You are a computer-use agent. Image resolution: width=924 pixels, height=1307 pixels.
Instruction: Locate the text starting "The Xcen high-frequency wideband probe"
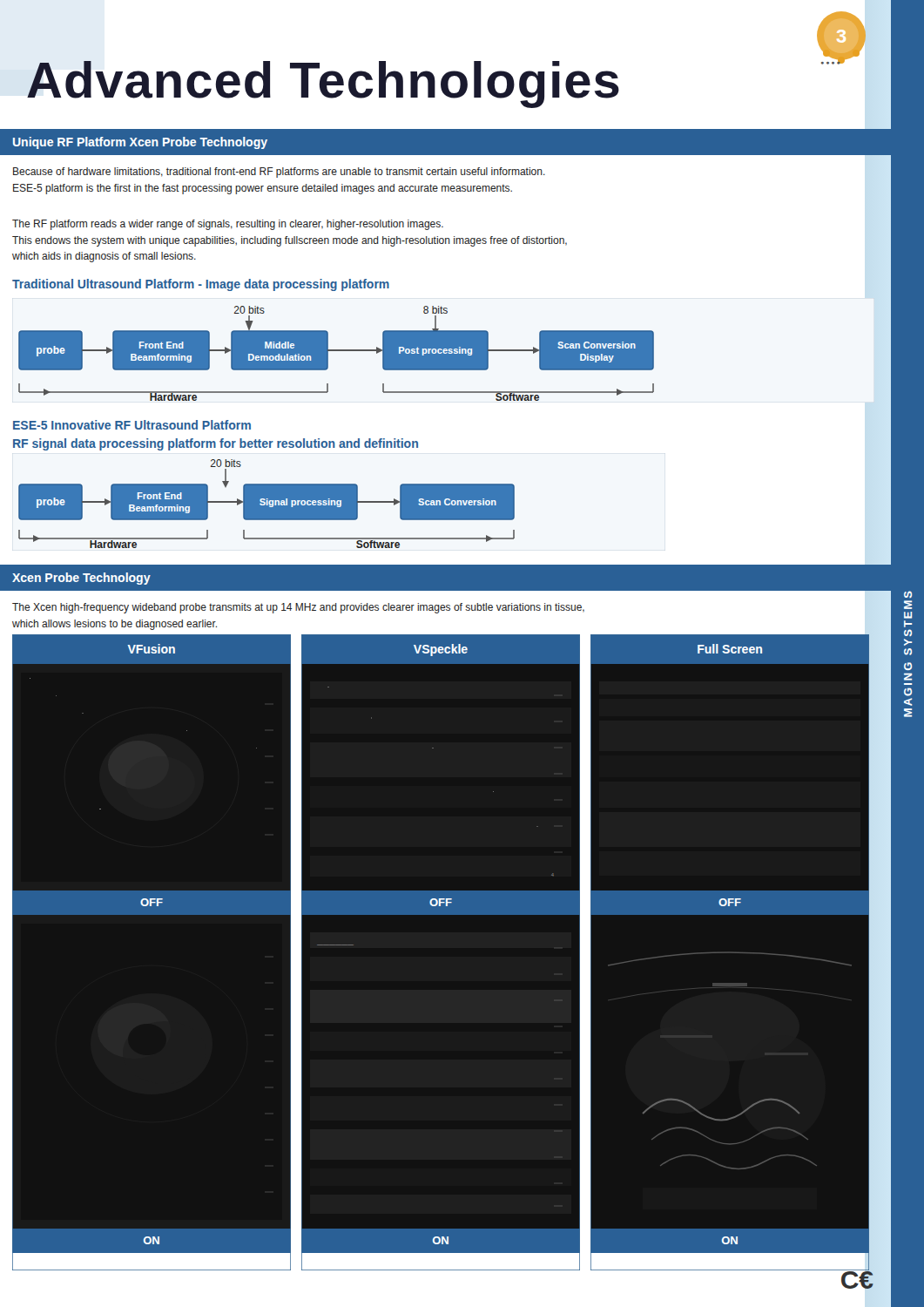pos(299,615)
